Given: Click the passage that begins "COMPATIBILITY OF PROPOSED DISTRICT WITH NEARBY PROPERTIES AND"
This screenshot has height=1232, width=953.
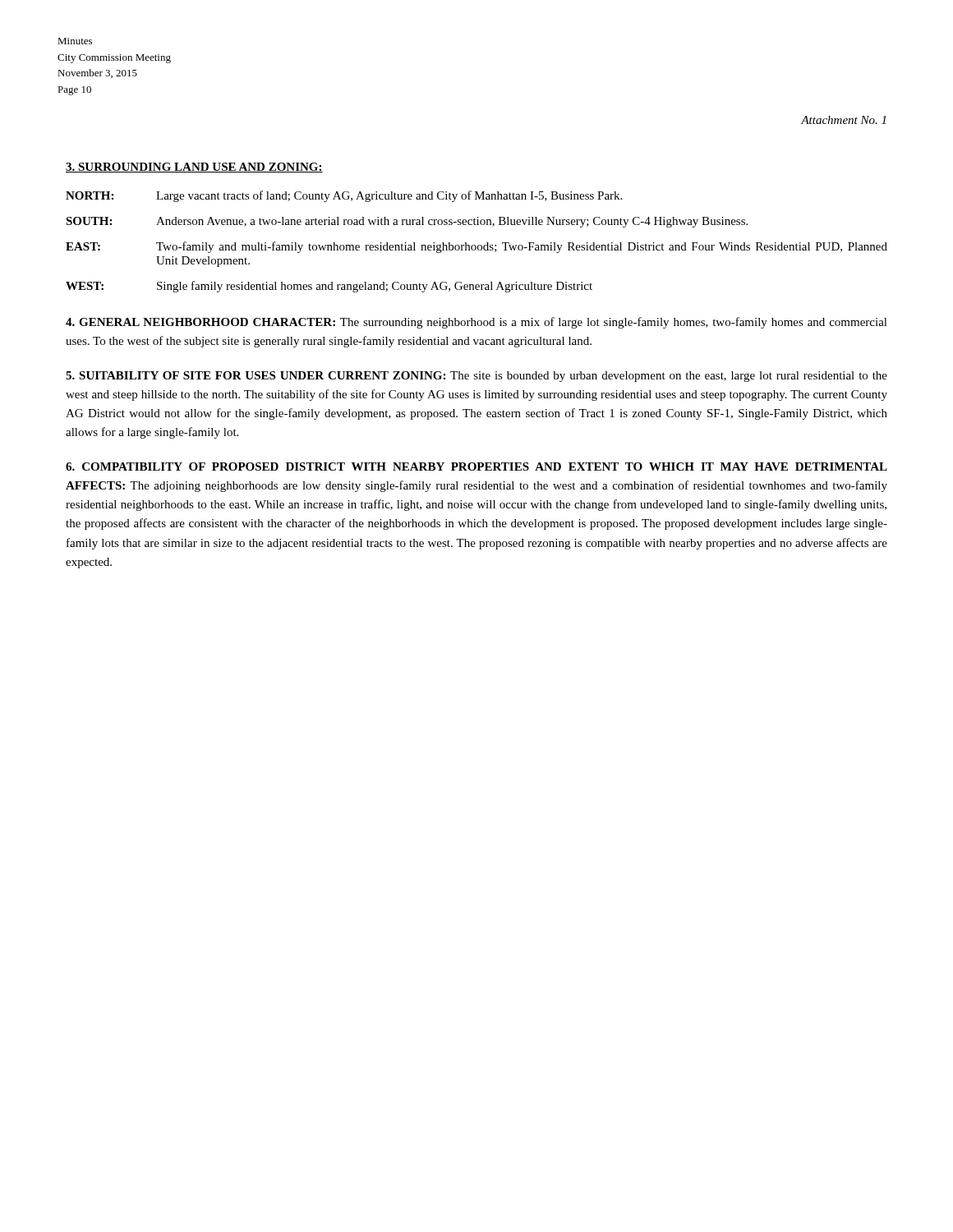Looking at the screenshot, I should tap(476, 514).
